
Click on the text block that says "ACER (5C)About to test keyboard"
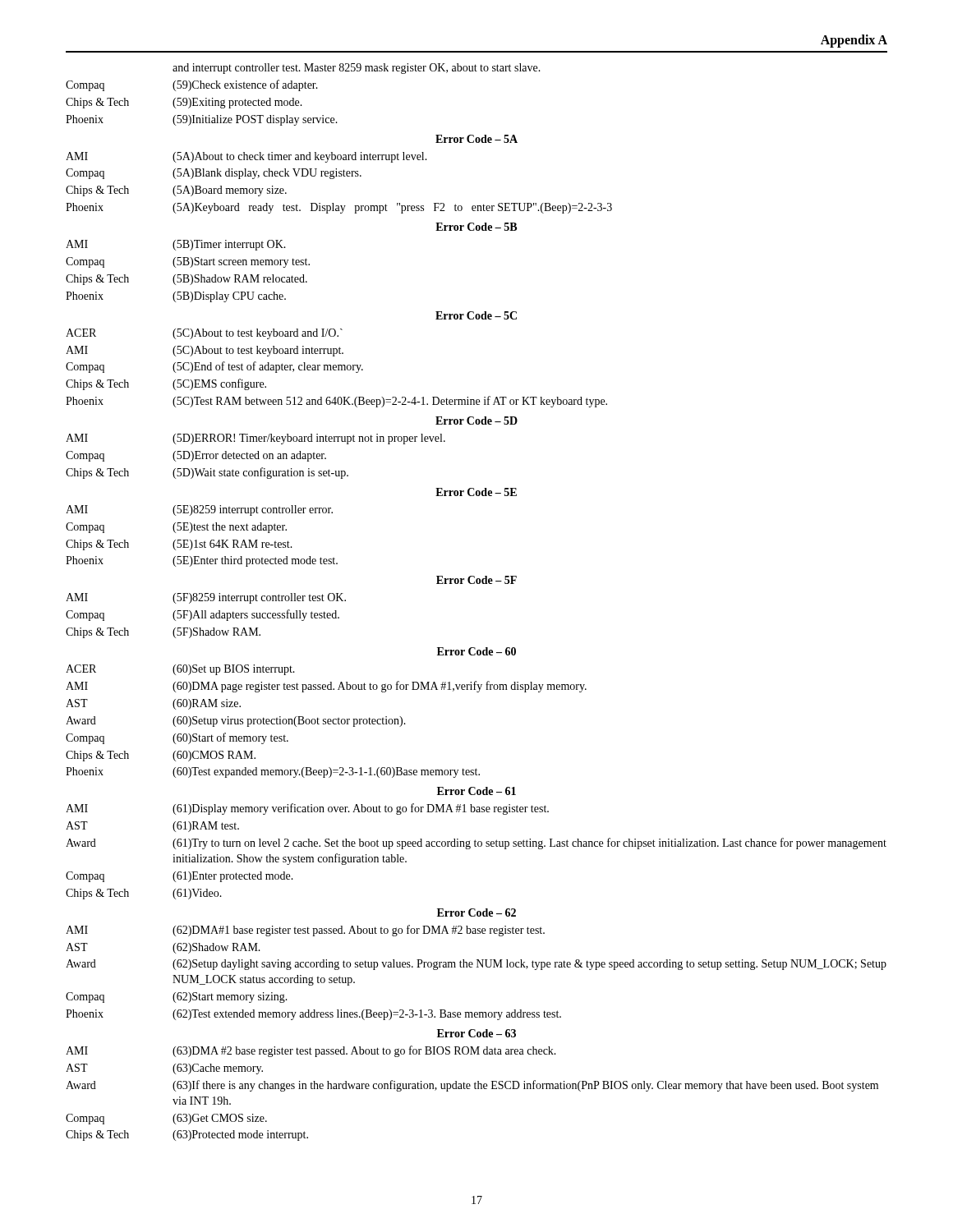pyautogui.click(x=204, y=334)
